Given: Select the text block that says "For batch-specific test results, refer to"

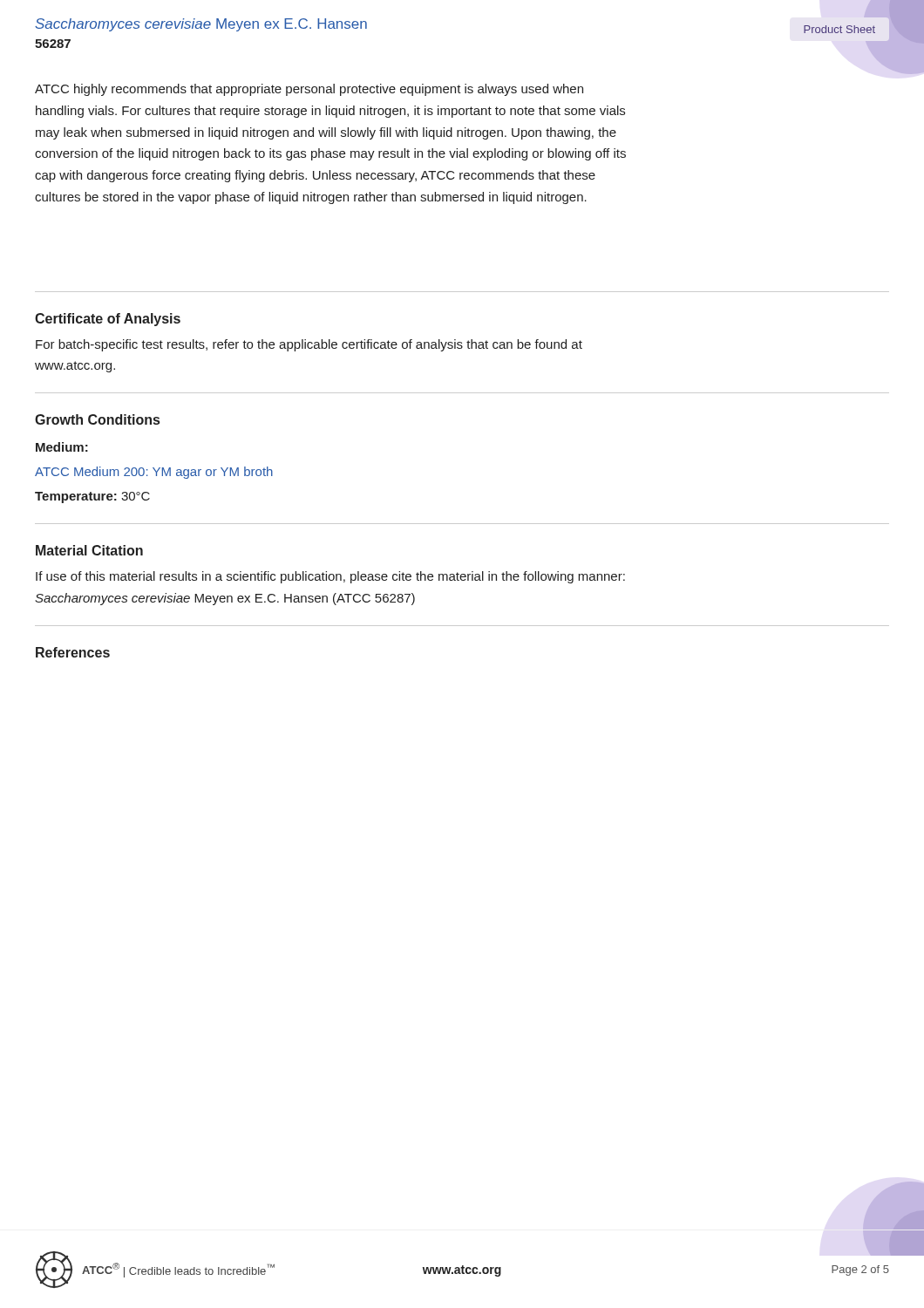Looking at the screenshot, I should pos(308,354).
